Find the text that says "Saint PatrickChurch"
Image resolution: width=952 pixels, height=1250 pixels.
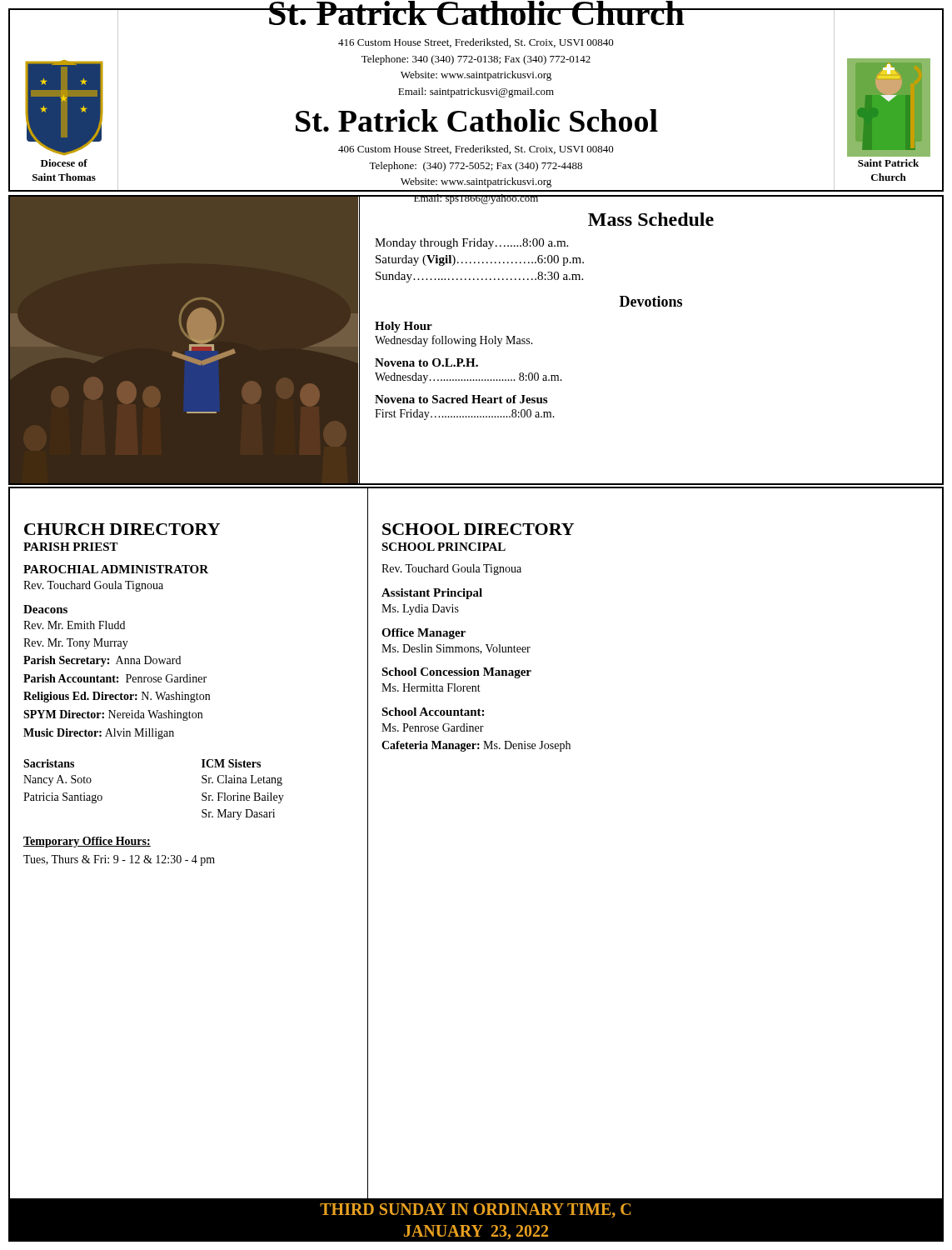click(x=888, y=170)
